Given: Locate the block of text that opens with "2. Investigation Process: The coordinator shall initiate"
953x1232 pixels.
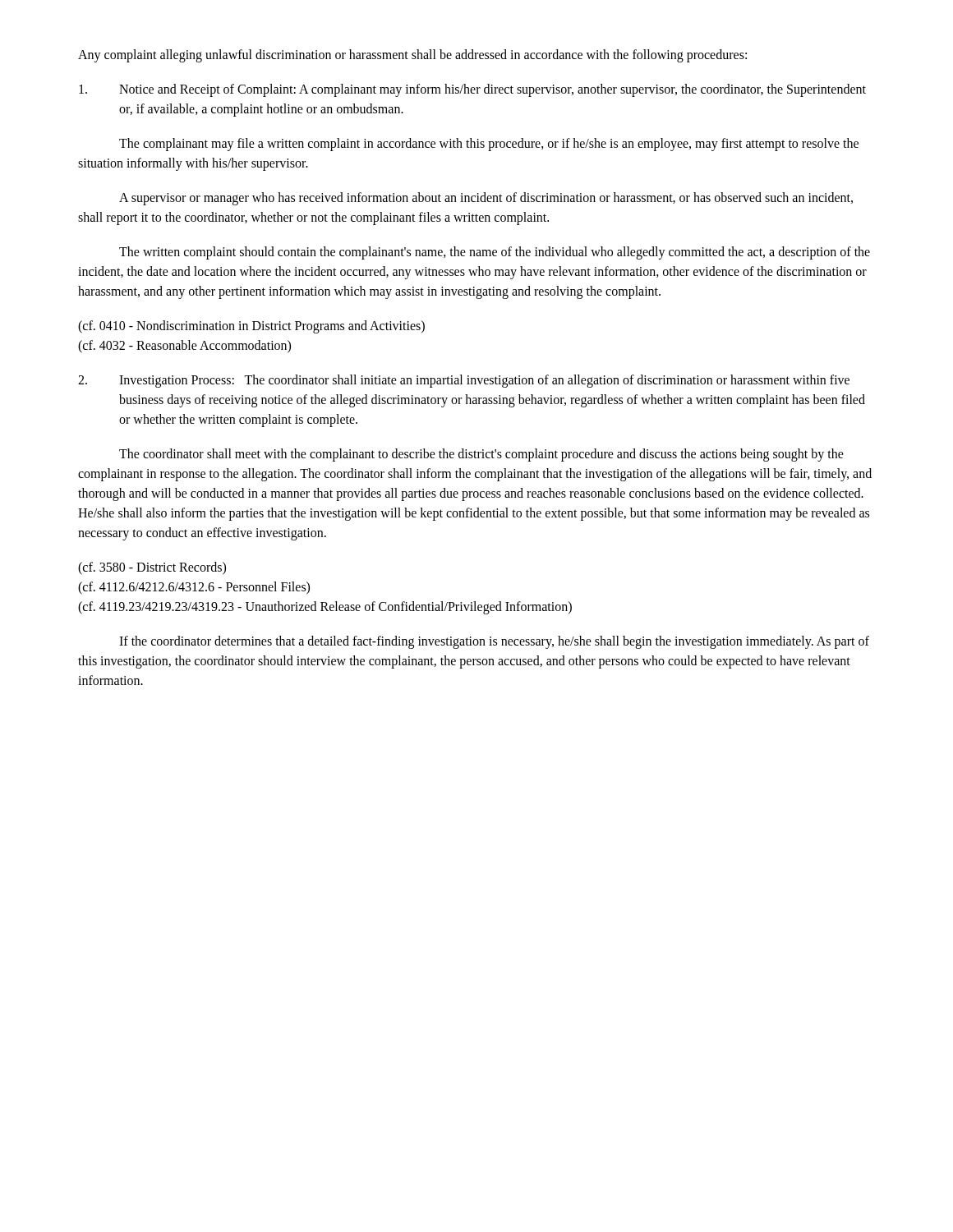Looking at the screenshot, I should [476, 400].
